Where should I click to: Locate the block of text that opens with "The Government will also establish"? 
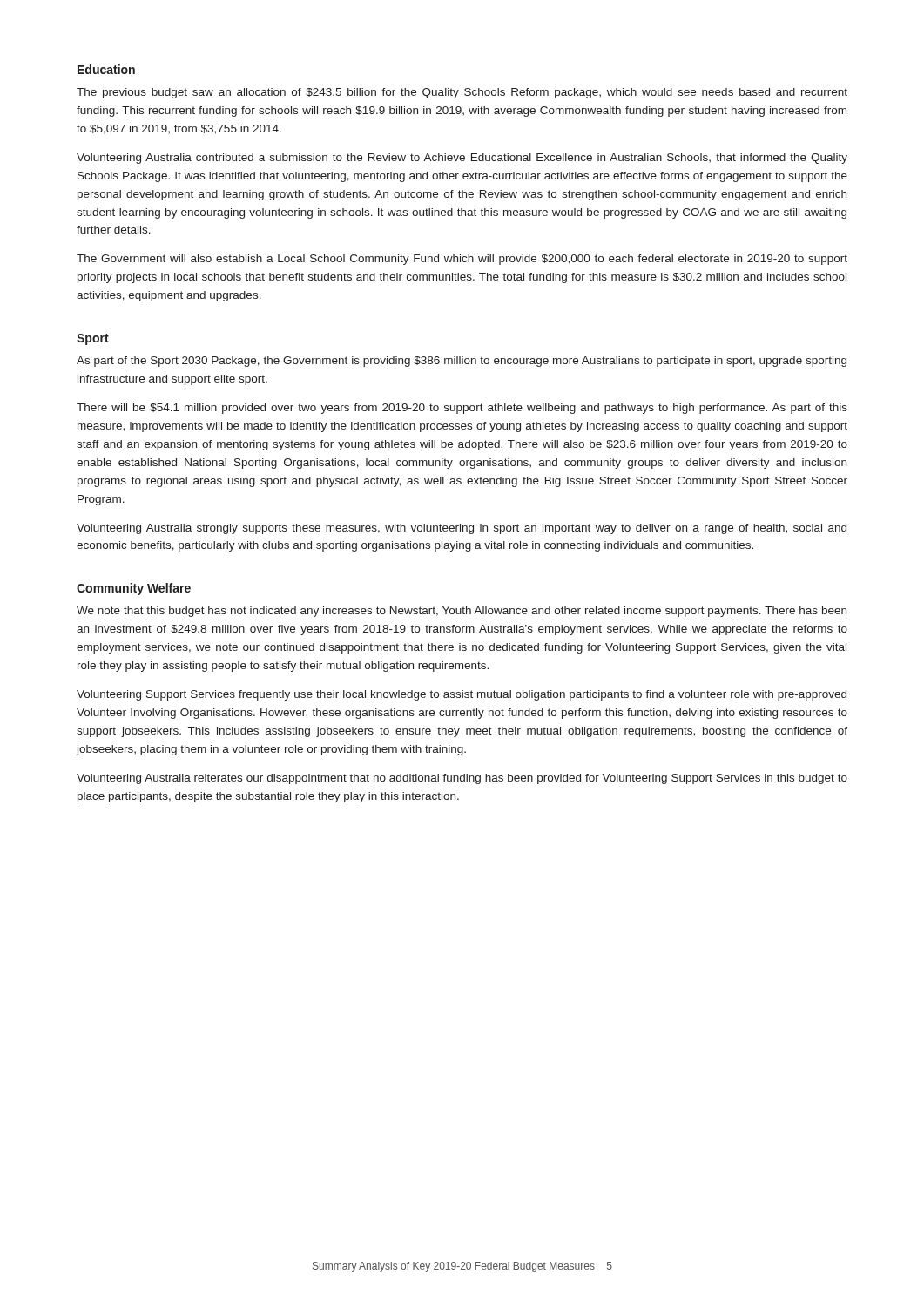pos(462,277)
